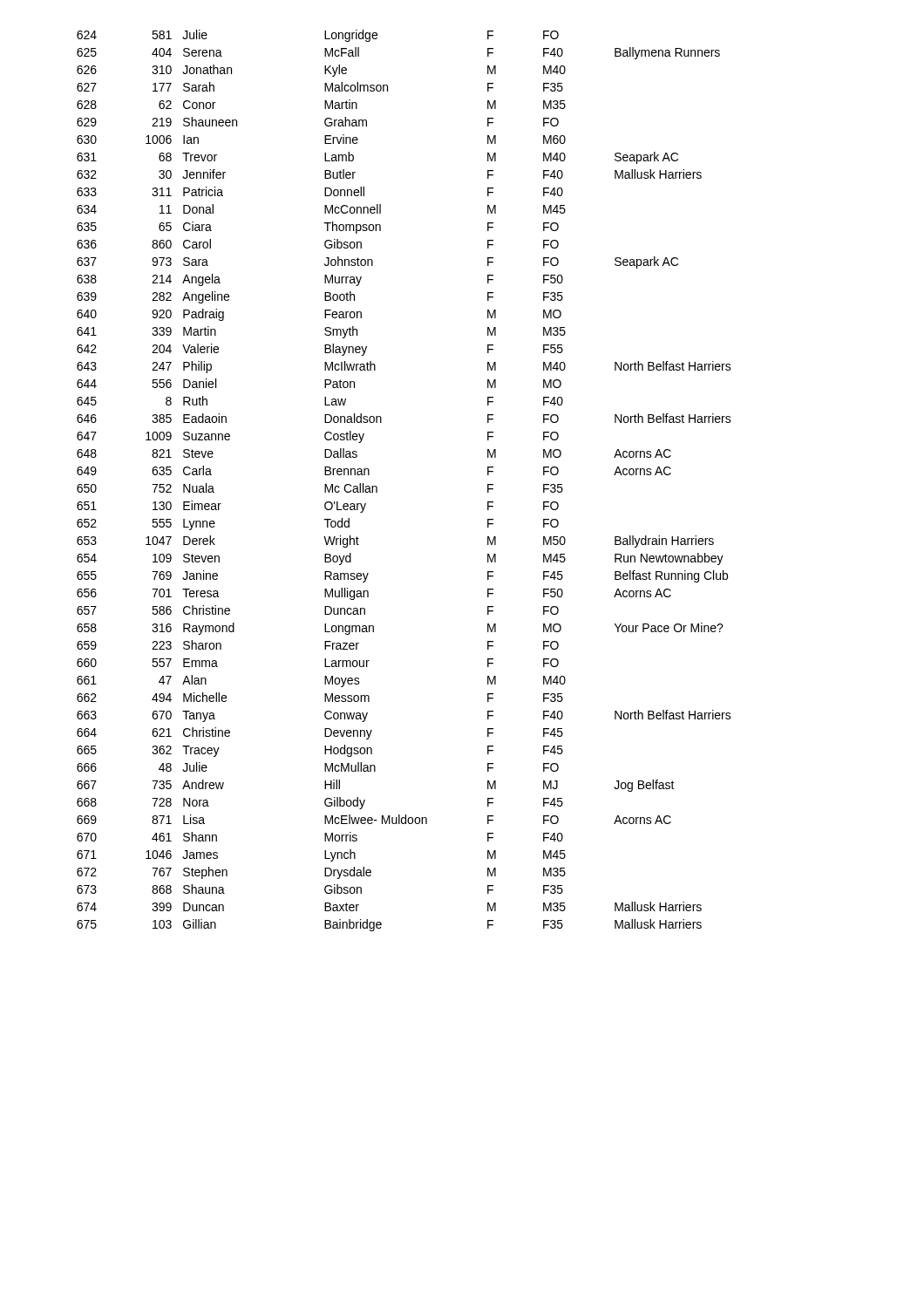The width and height of the screenshot is (924, 1308).
Task: Find the table that mentions "Mc Callan"
Action: click(462, 480)
